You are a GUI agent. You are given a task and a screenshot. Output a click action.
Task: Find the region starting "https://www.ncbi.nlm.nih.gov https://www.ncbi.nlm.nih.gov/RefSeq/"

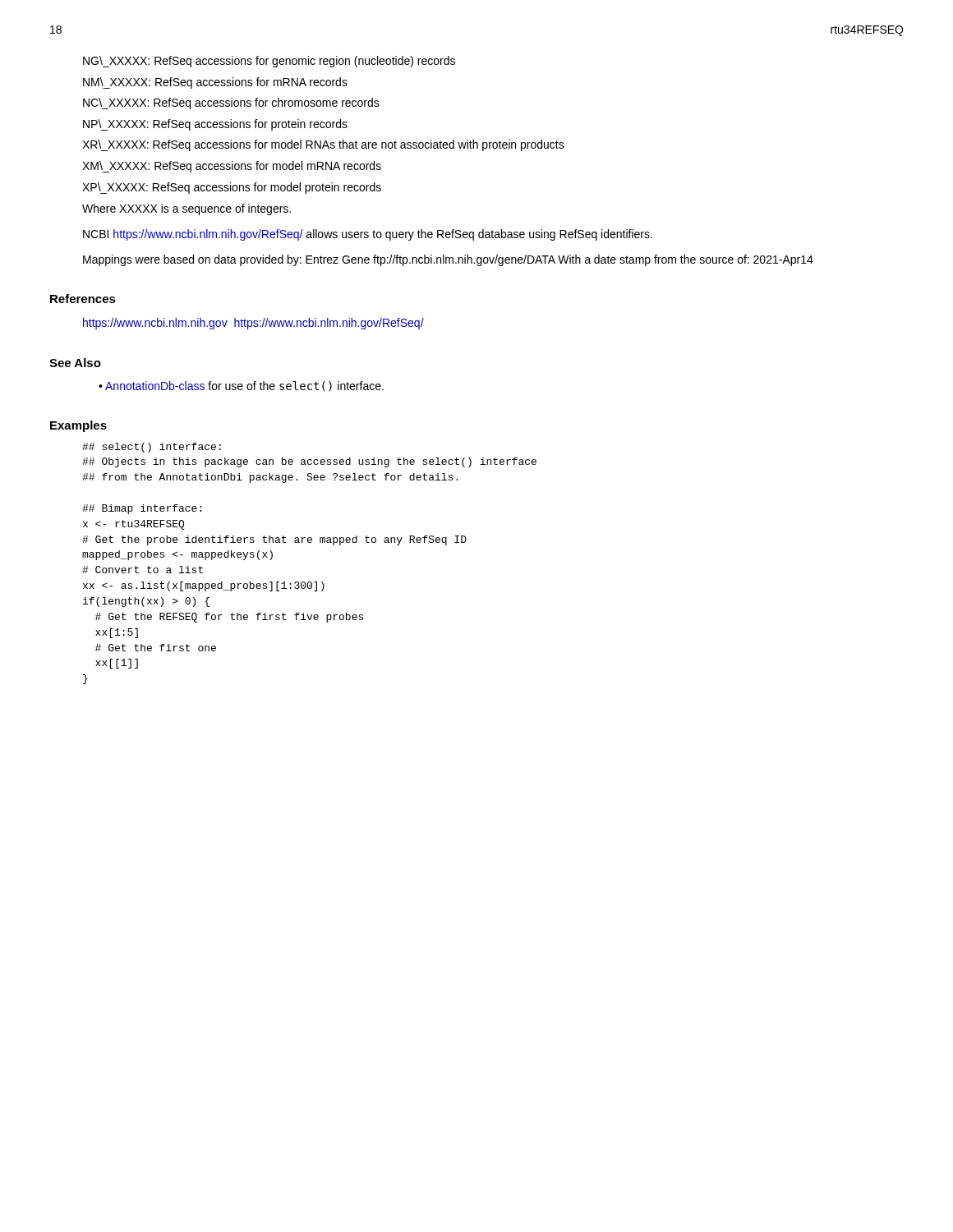(x=253, y=323)
